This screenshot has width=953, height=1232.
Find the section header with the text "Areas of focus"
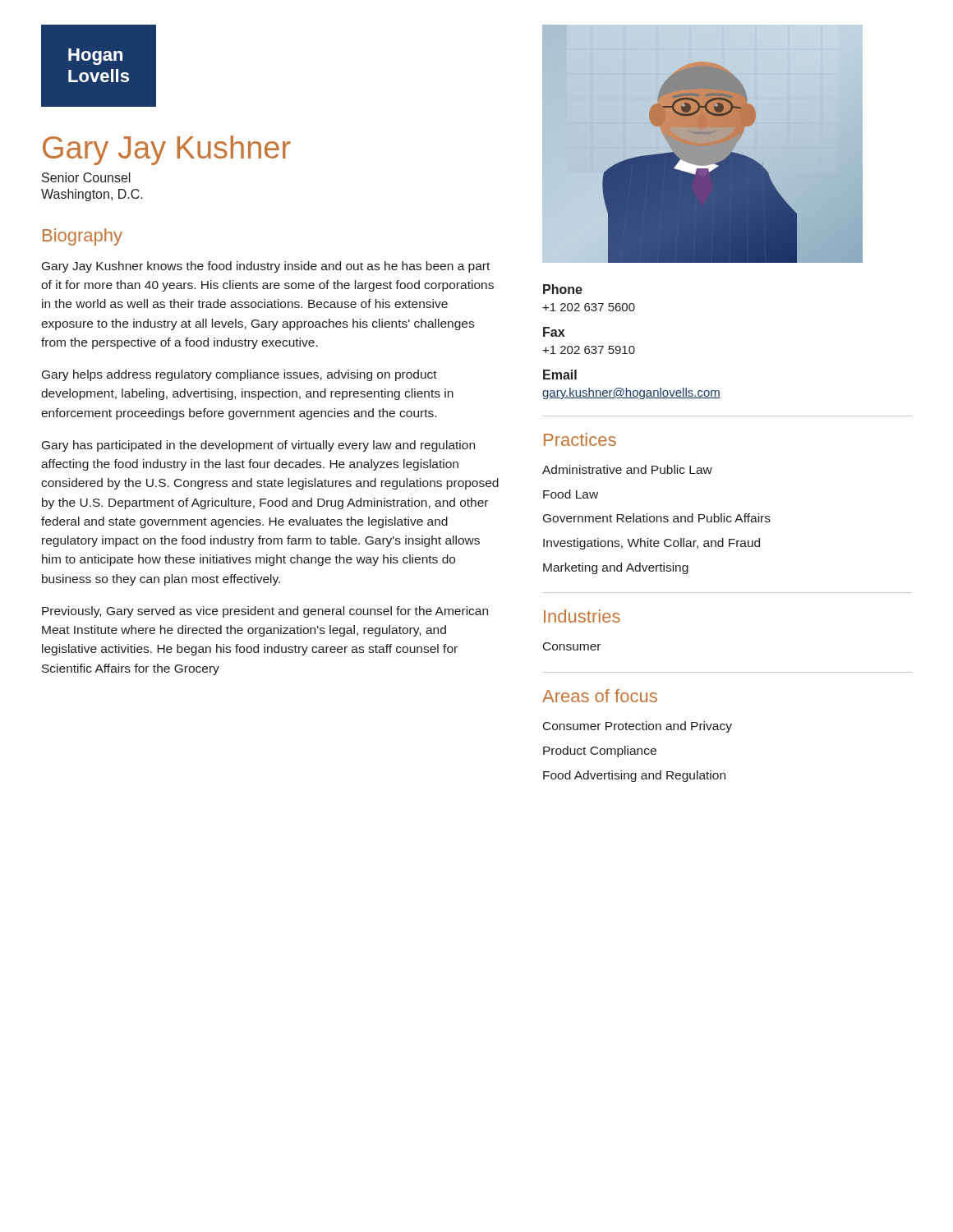pyautogui.click(x=600, y=696)
